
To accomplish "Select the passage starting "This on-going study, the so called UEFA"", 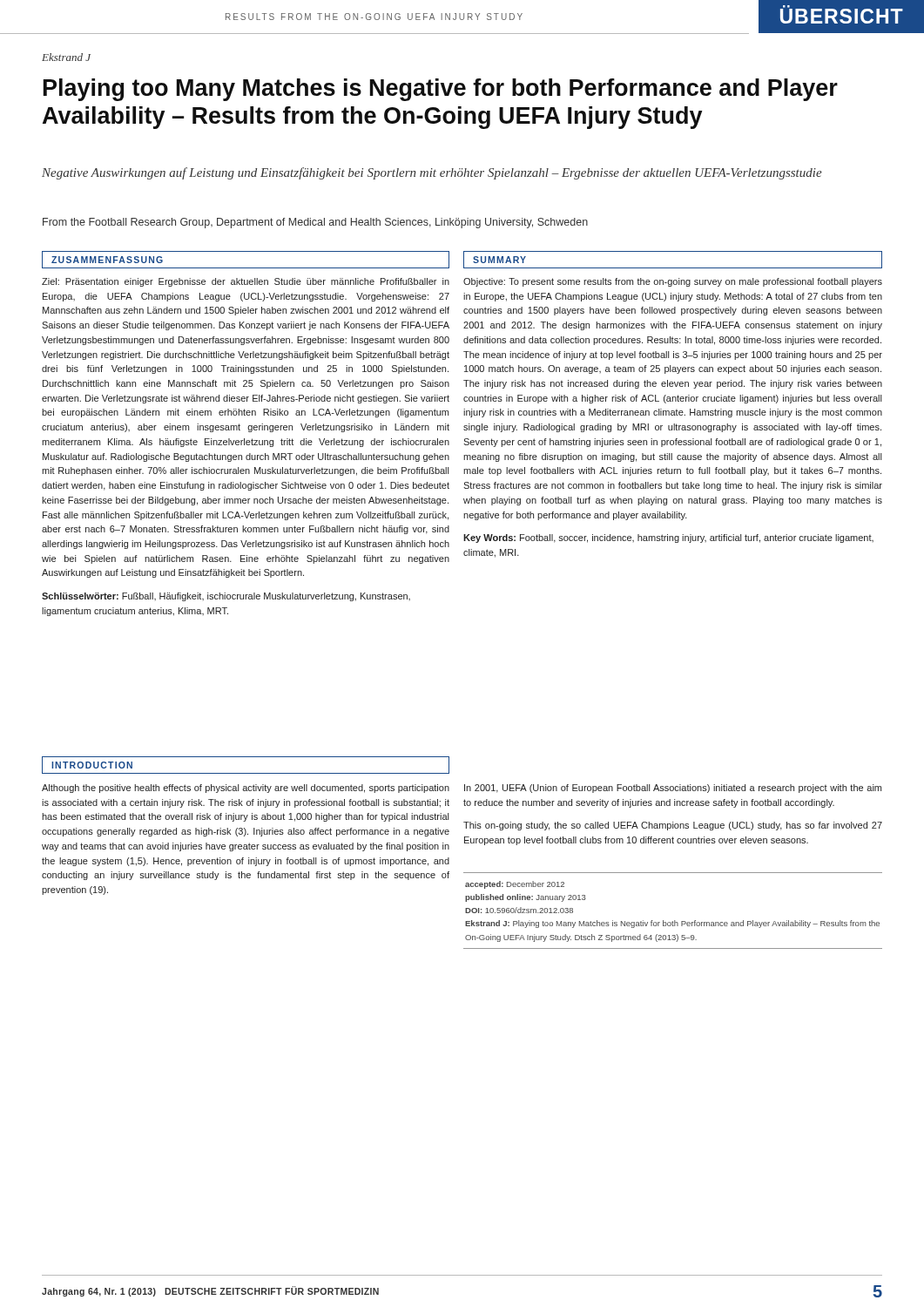I will tap(673, 833).
